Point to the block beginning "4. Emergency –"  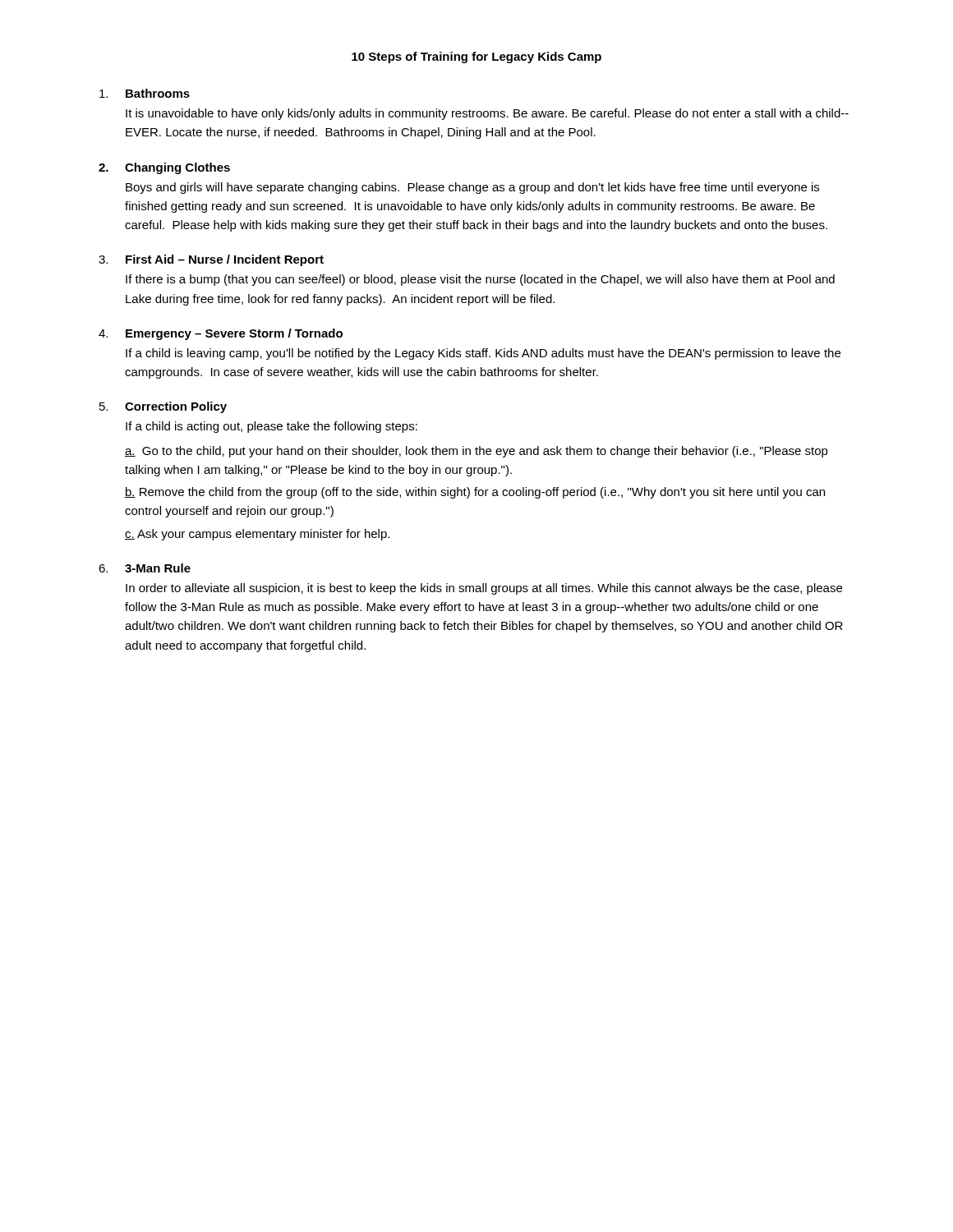pos(476,354)
